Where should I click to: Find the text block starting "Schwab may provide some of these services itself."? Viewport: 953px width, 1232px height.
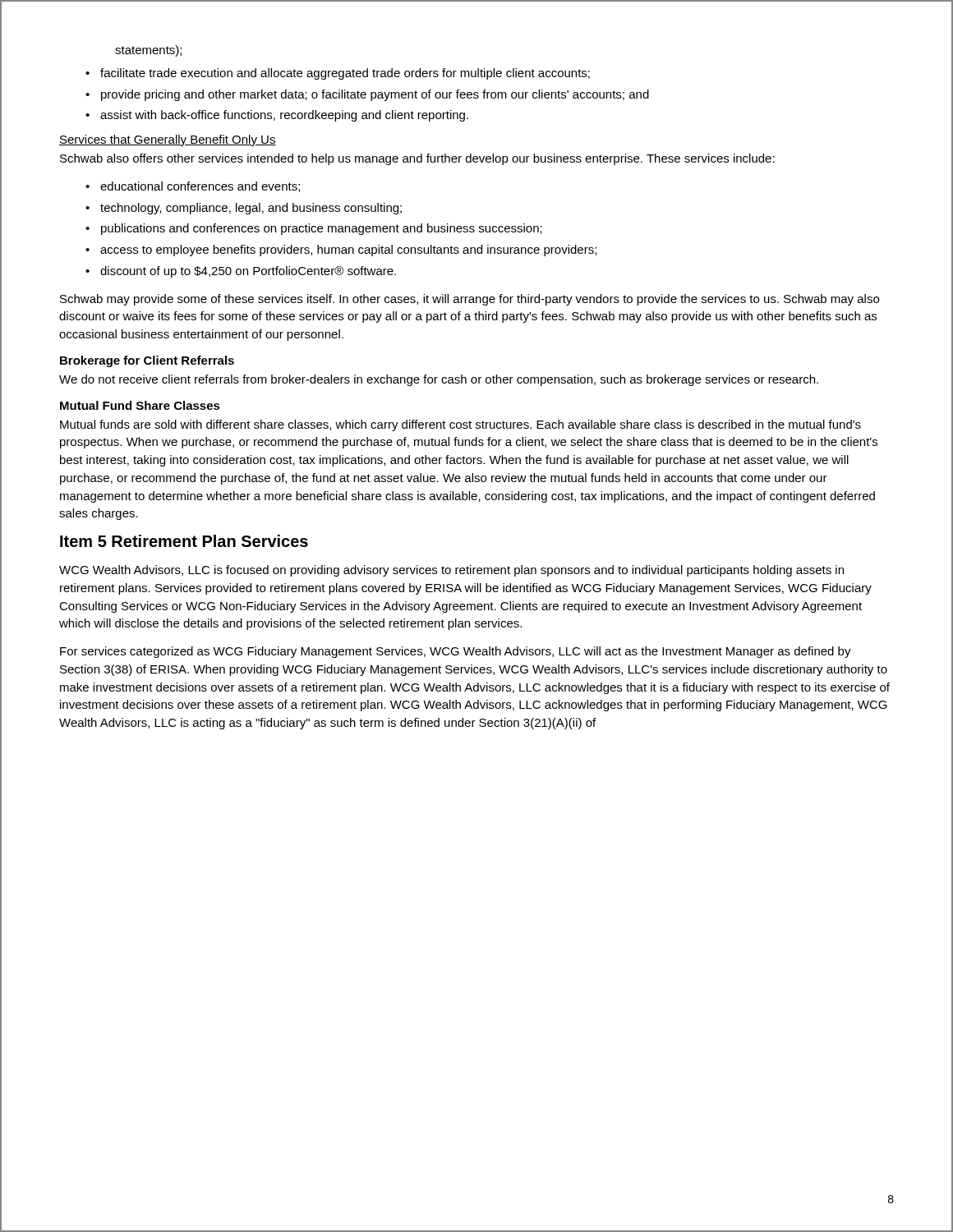[476, 316]
